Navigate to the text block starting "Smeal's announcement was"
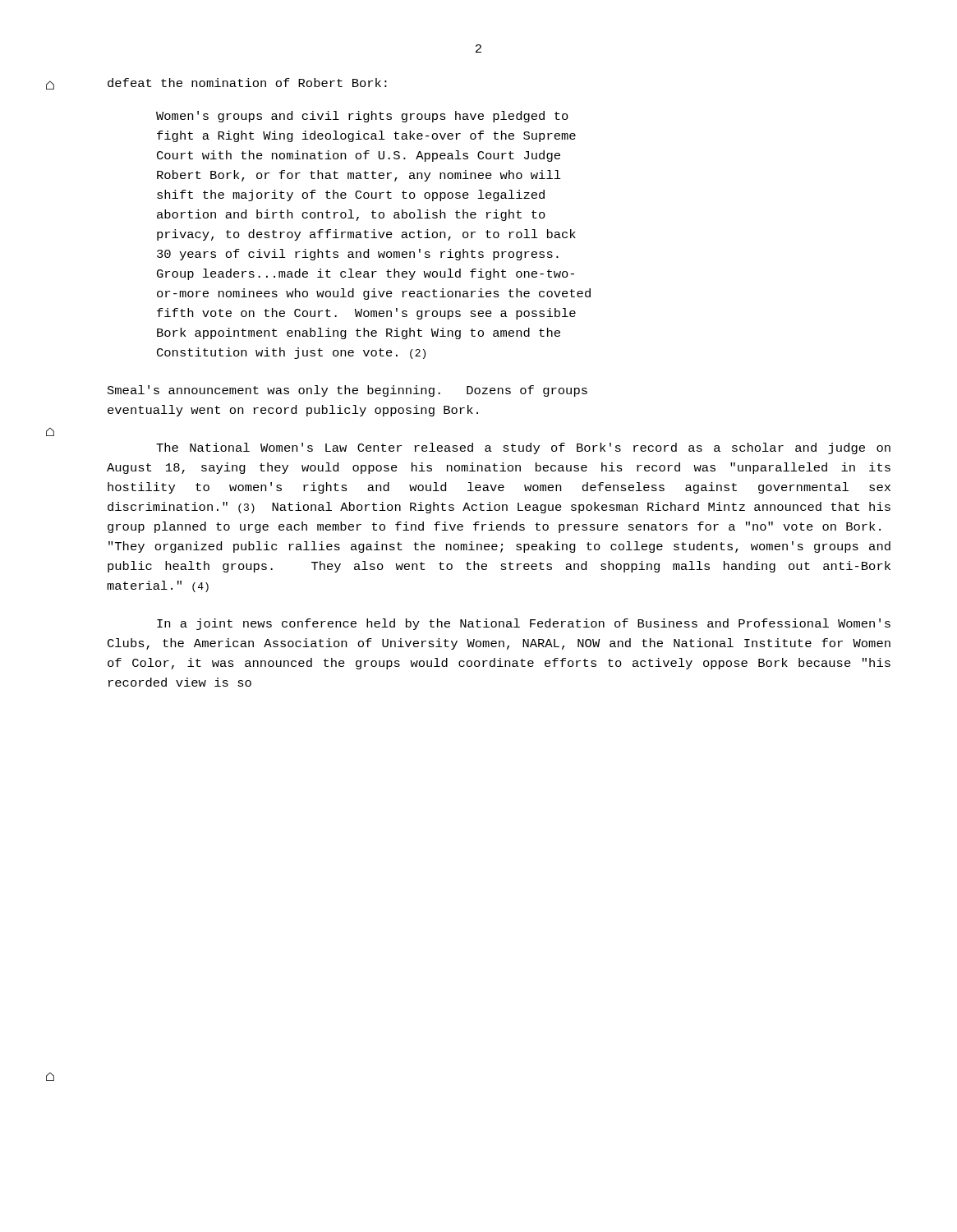This screenshot has height=1232, width=957. point(347,401)
